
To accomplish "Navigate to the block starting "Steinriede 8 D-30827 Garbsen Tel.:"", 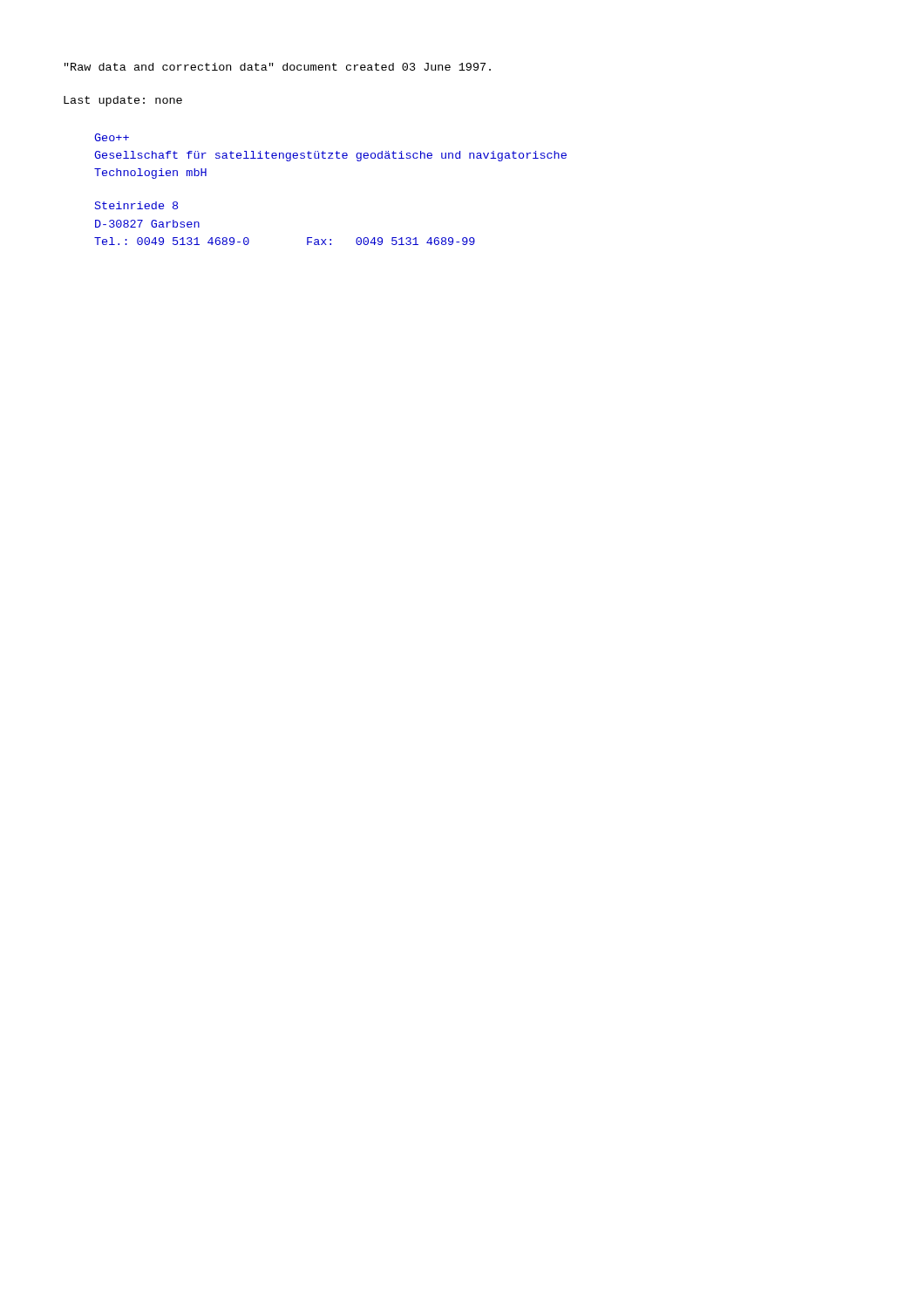I will [x=136, y=205].
